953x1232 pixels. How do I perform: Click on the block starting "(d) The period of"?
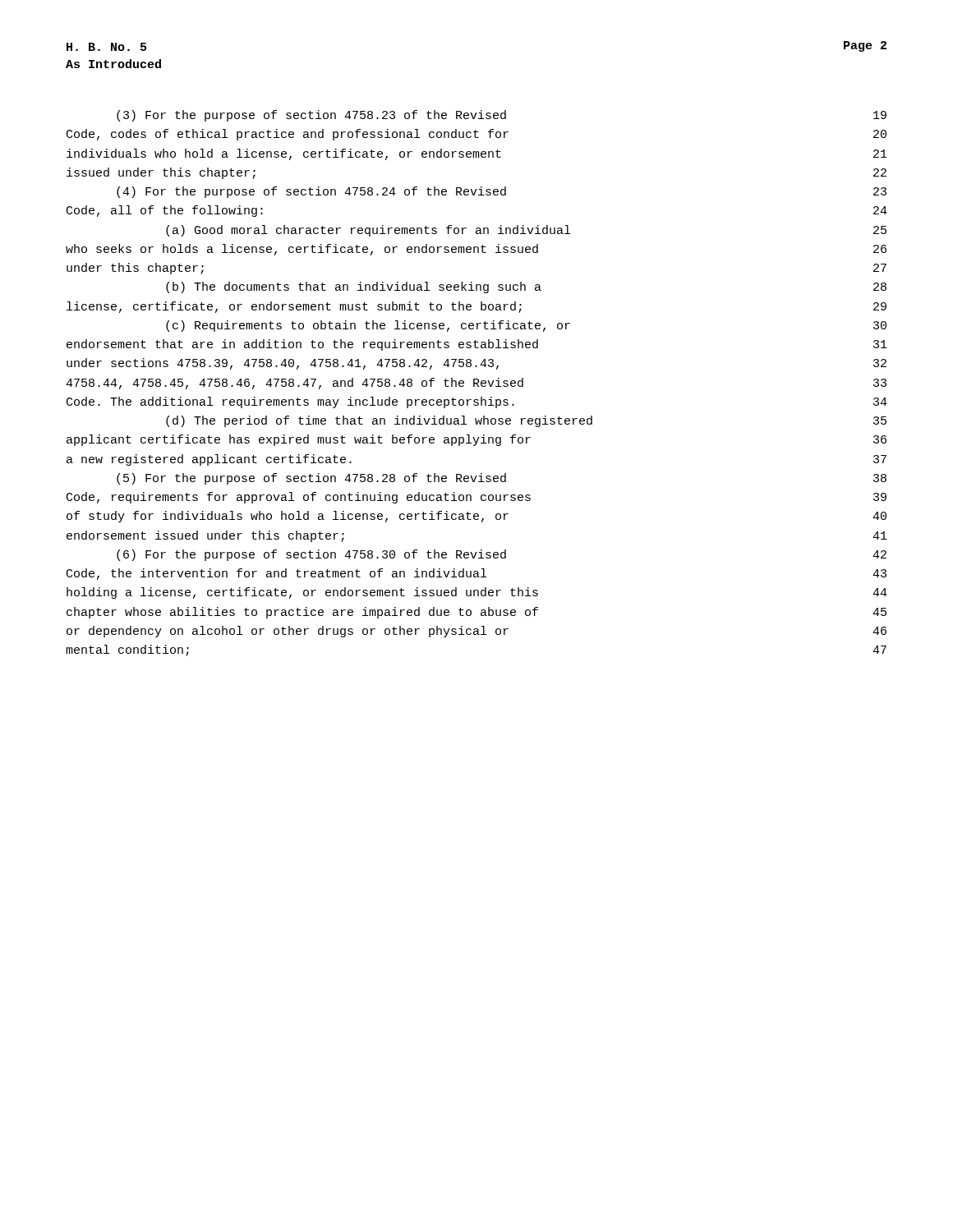476,441
